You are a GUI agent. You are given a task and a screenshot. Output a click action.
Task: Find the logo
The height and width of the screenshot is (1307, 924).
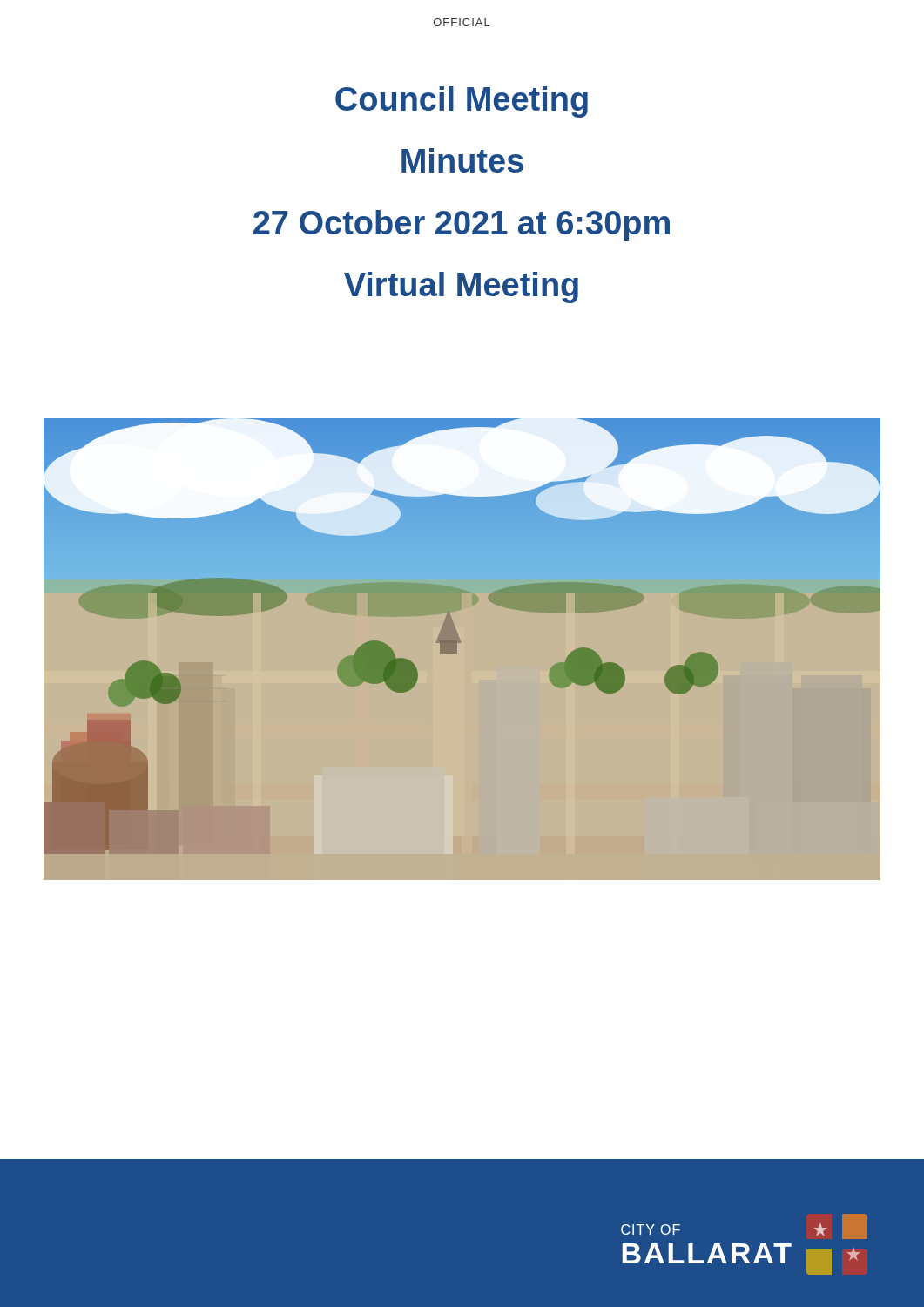746,1246
